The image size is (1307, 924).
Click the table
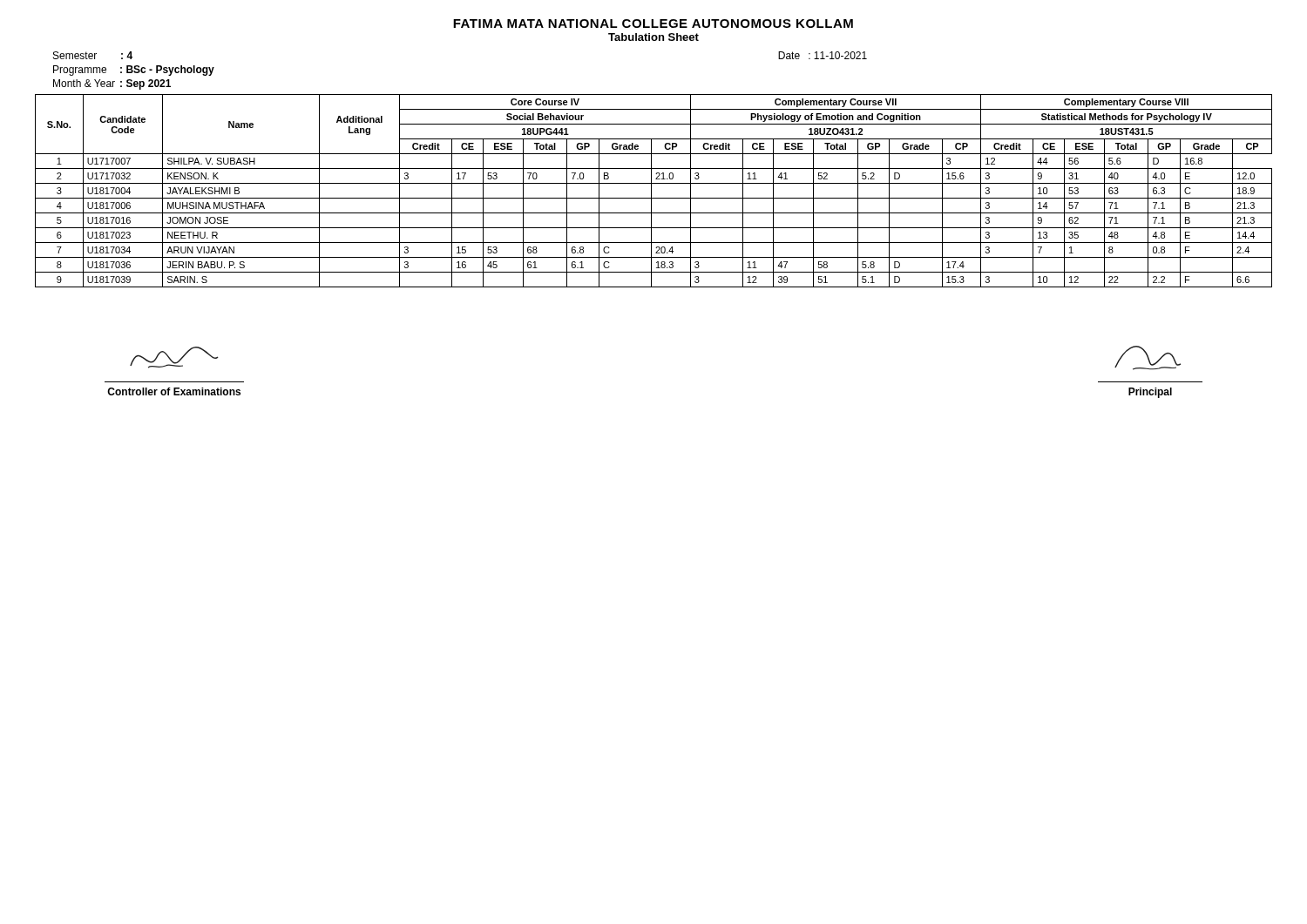[654, 191]
